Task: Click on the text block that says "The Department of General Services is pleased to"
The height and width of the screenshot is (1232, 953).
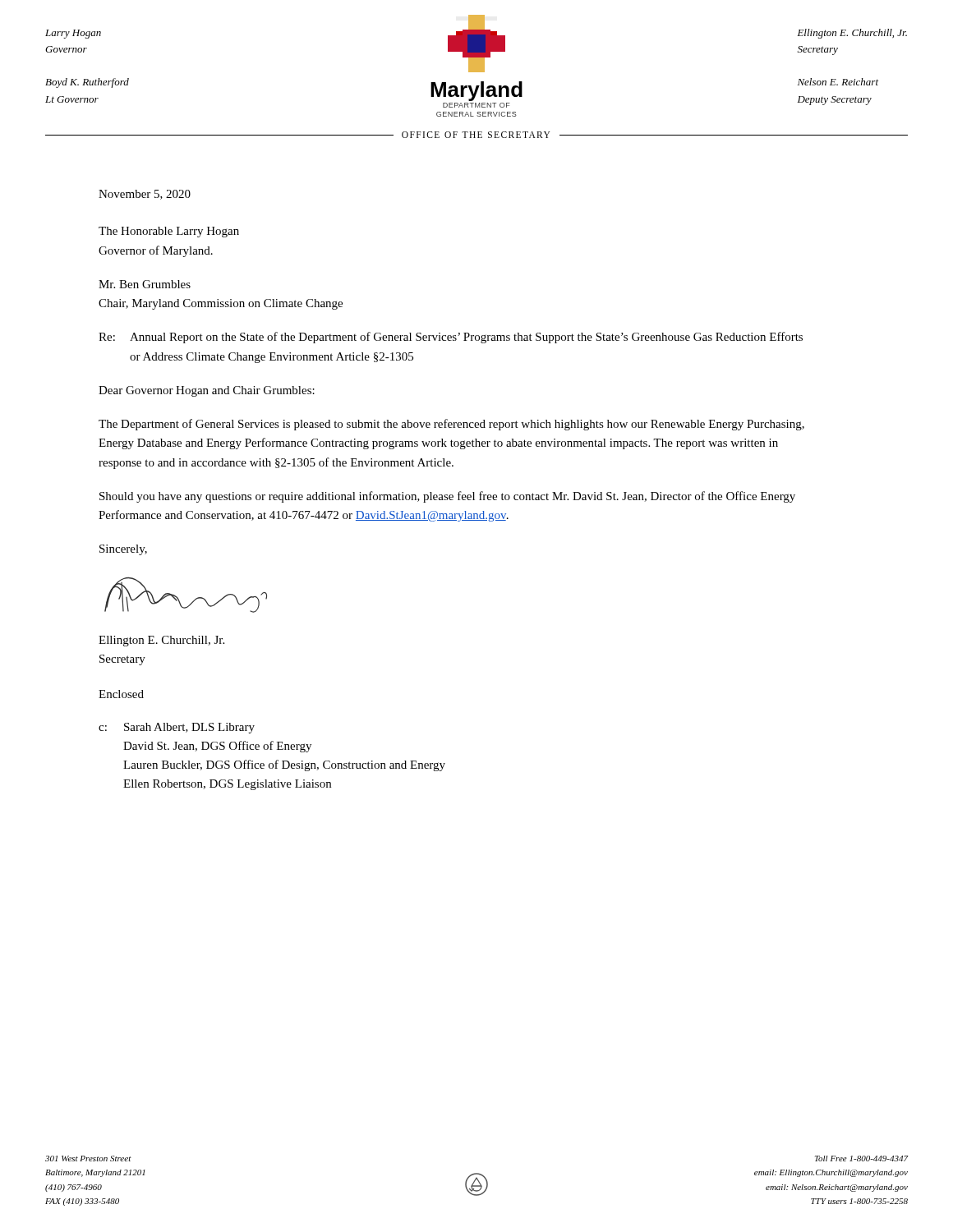Action: pos(452,443)
